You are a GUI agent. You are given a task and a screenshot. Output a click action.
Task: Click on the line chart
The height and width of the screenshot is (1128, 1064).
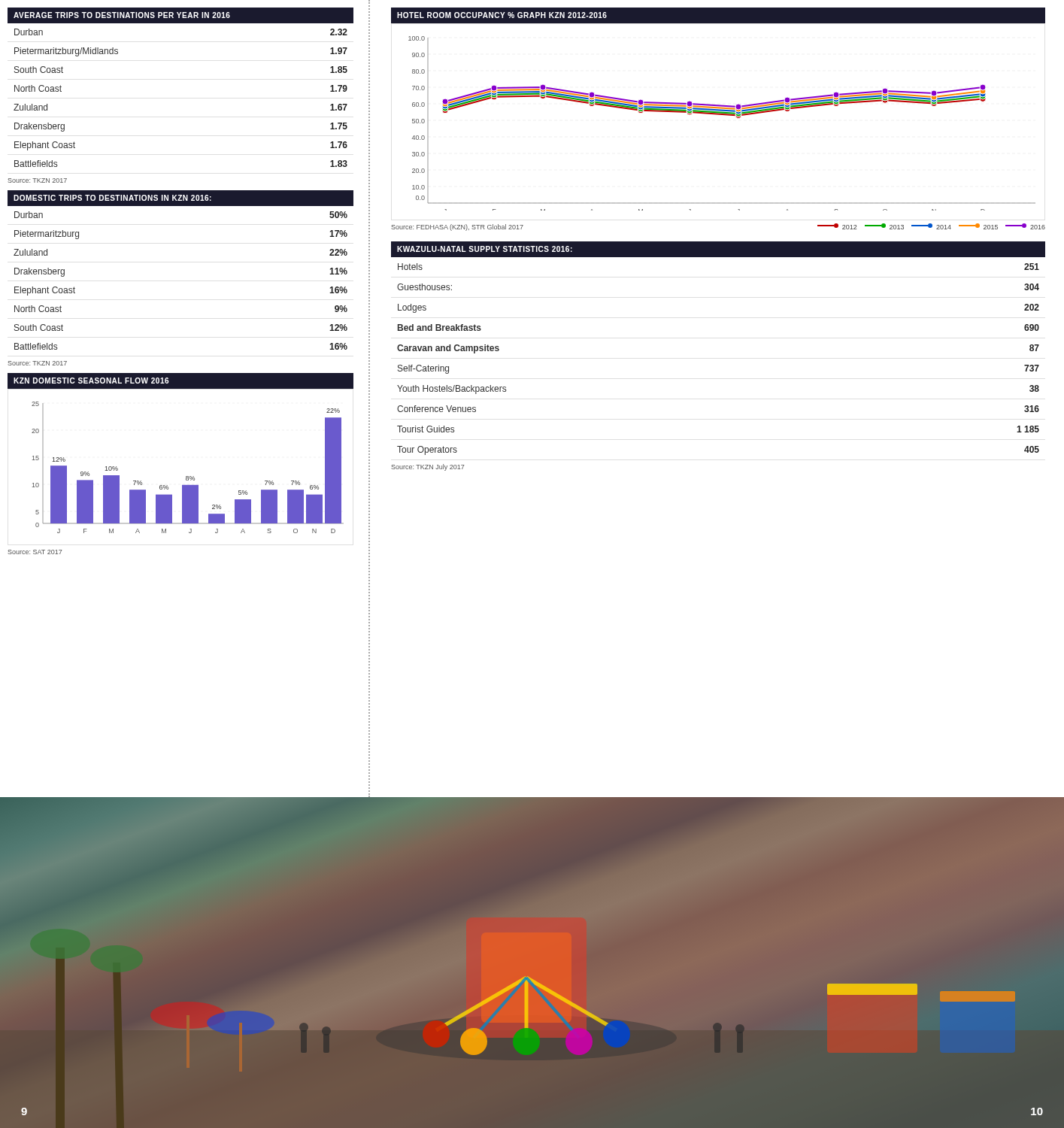click(718, 122)
